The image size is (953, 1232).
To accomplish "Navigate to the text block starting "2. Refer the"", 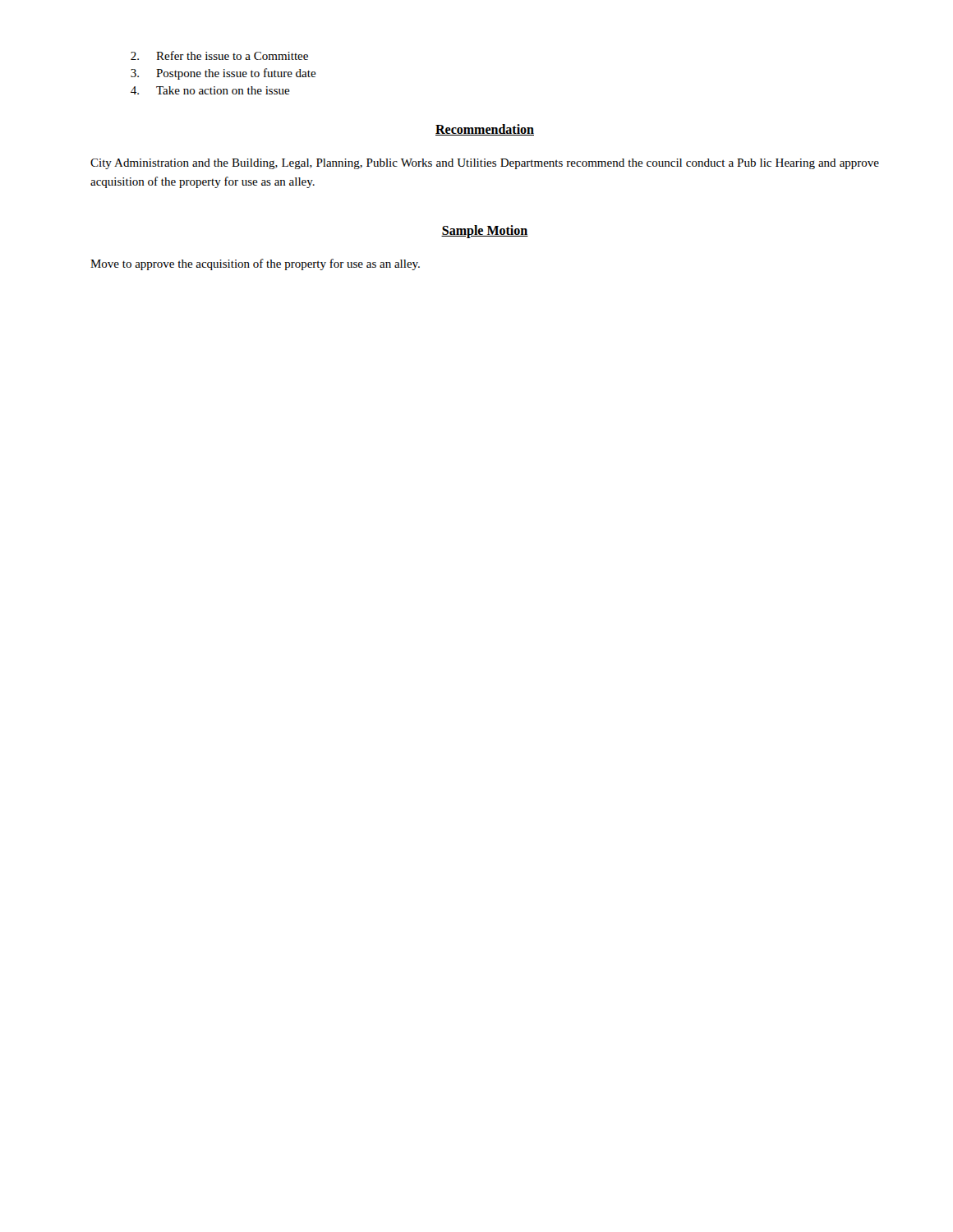I will point(219,55).
